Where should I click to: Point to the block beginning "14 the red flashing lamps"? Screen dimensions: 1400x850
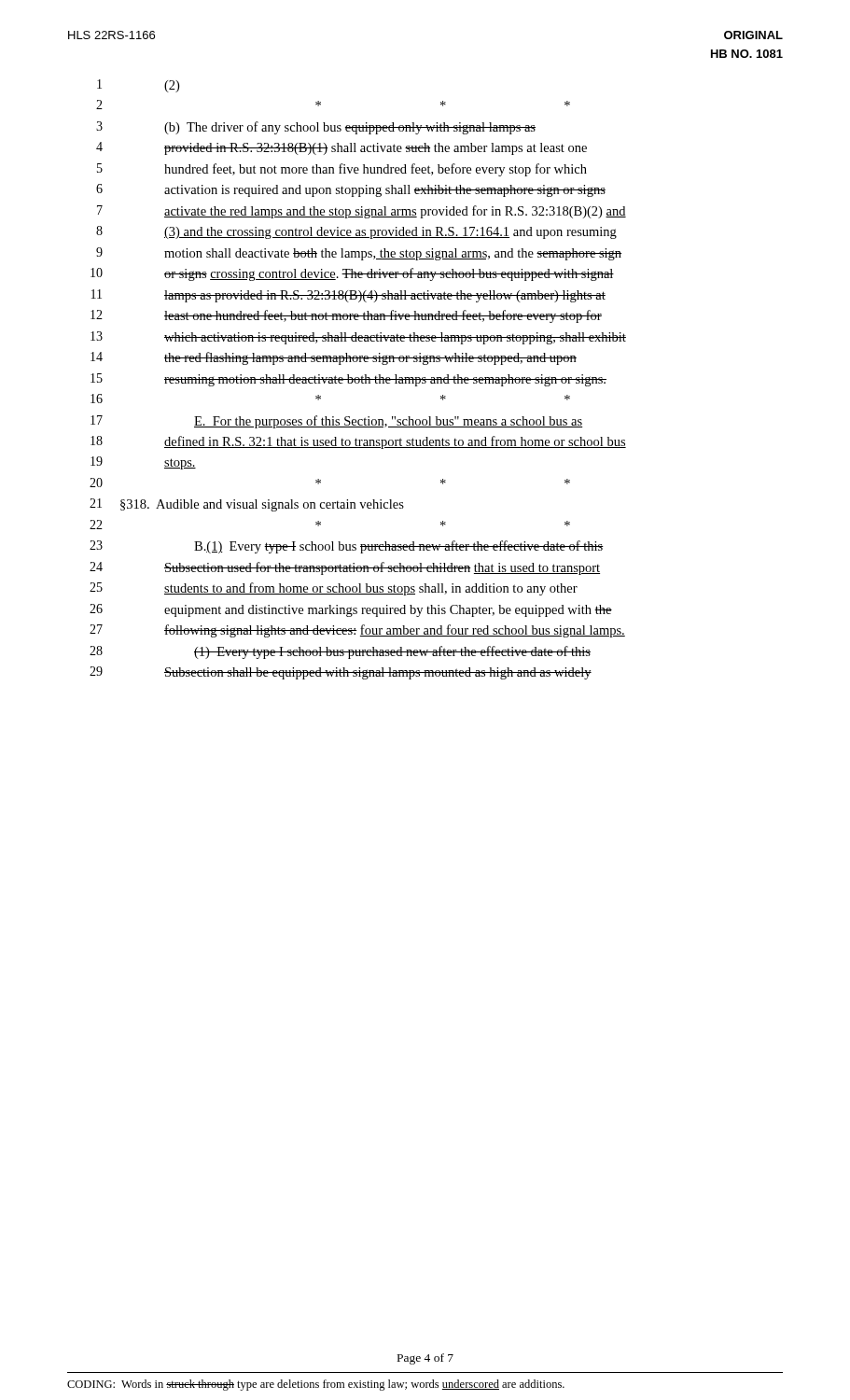[x=425, y=358]
